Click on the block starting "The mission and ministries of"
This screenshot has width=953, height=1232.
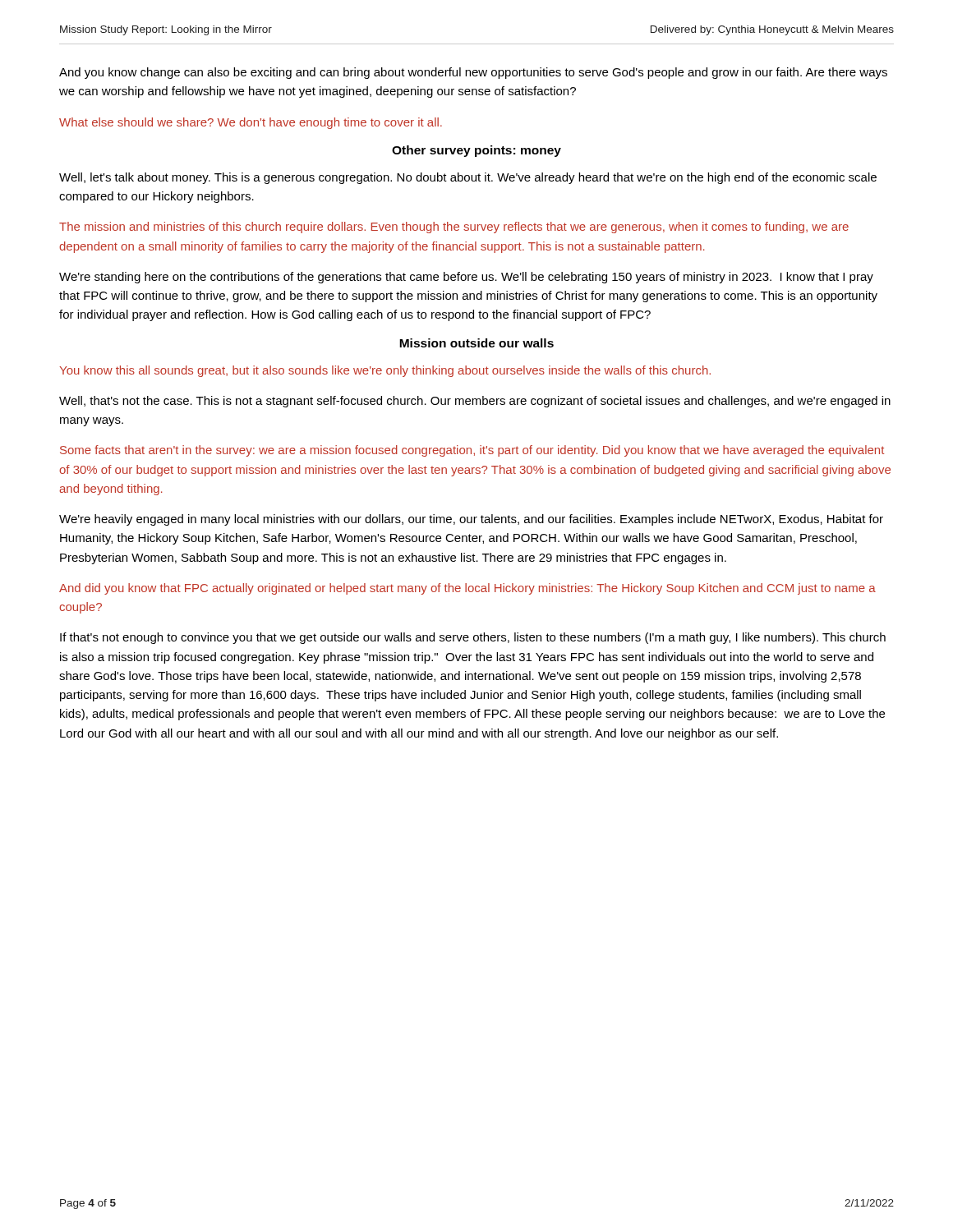(x=454, y=236)
